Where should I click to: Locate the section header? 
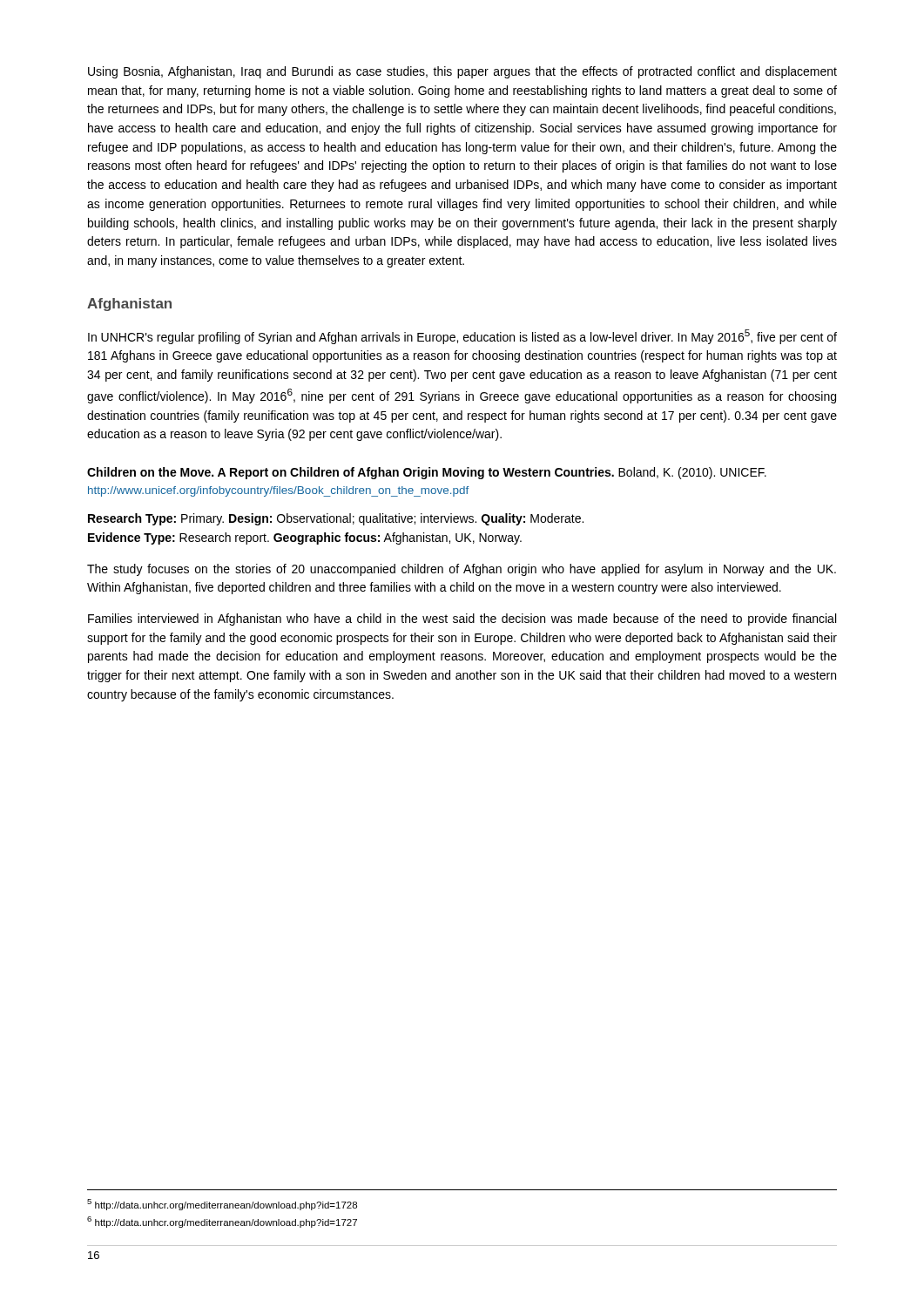130,303
